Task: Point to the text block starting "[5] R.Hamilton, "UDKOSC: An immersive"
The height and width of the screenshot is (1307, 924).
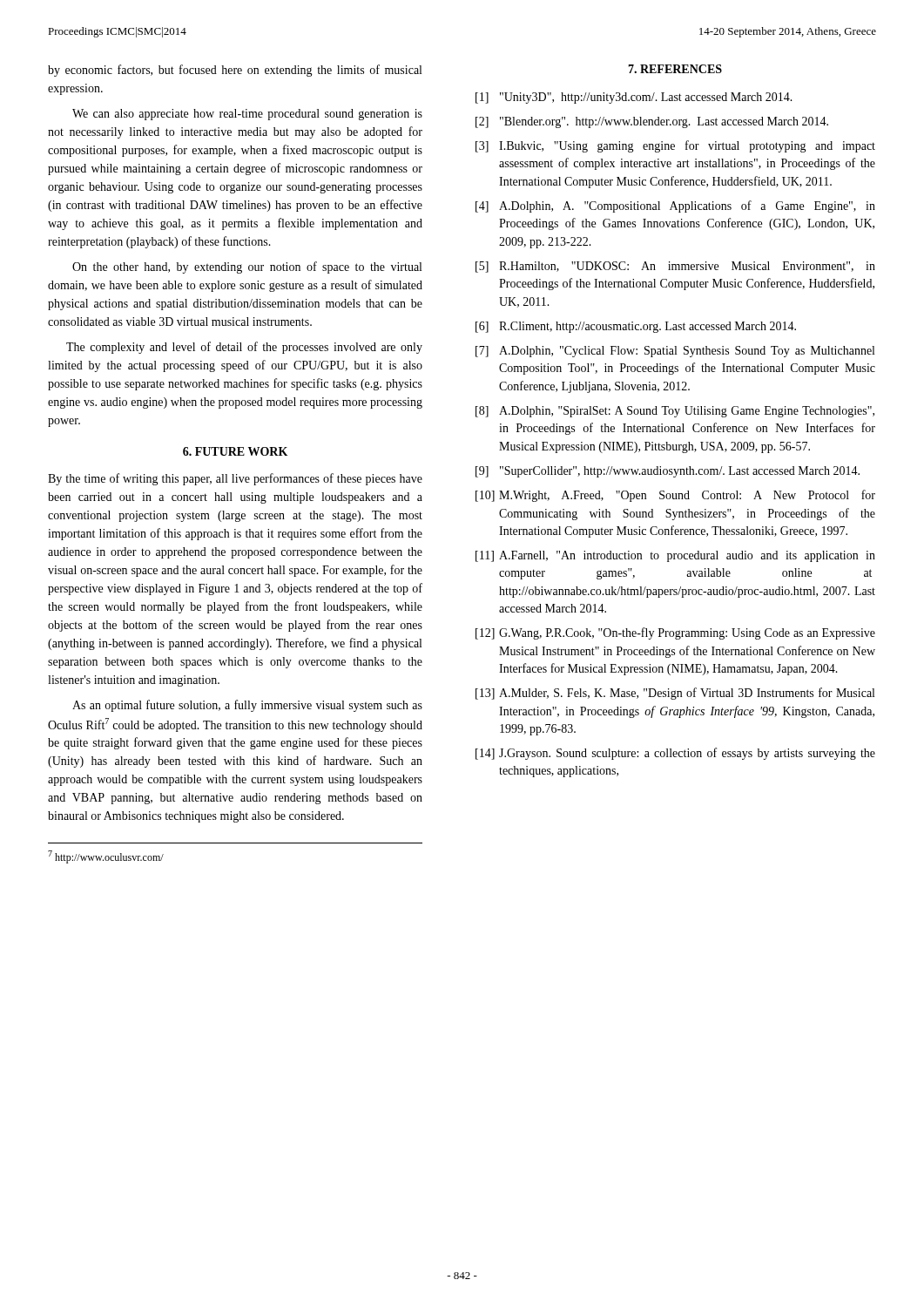Action: (x=675, y=284)
